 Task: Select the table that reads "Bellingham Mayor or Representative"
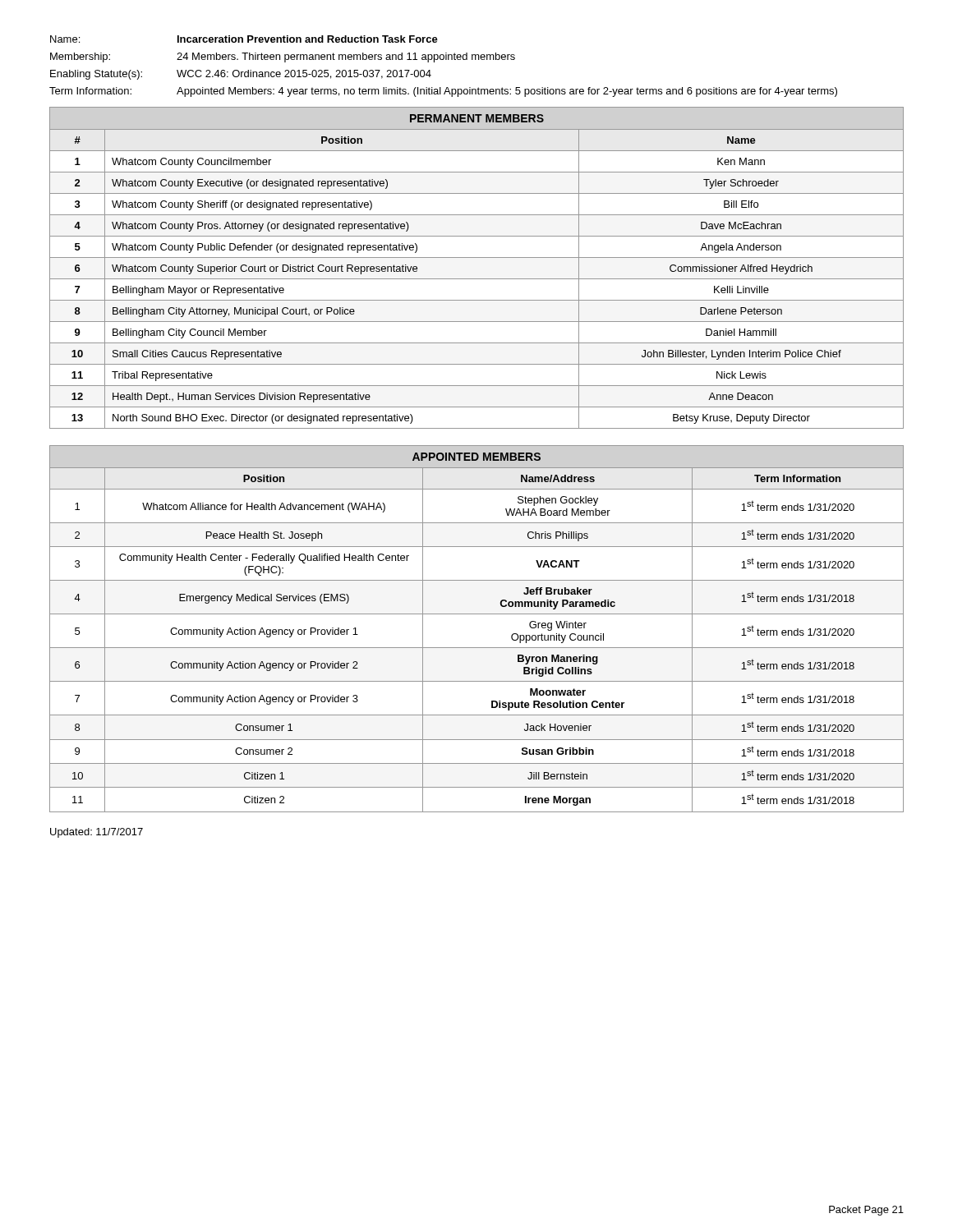[476, 268]
